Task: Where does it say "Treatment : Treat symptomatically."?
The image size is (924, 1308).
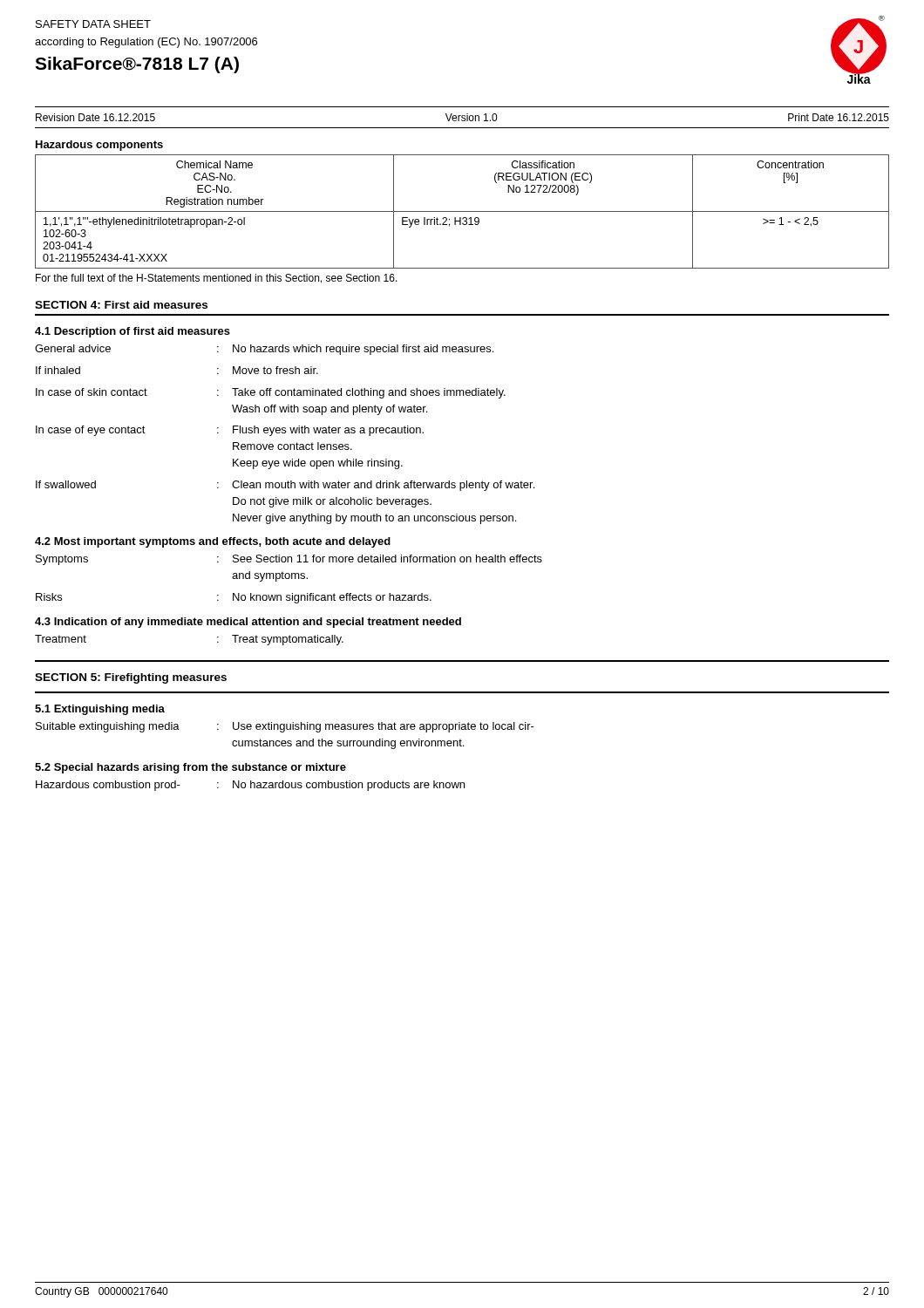Action: (x=53, y=640)
